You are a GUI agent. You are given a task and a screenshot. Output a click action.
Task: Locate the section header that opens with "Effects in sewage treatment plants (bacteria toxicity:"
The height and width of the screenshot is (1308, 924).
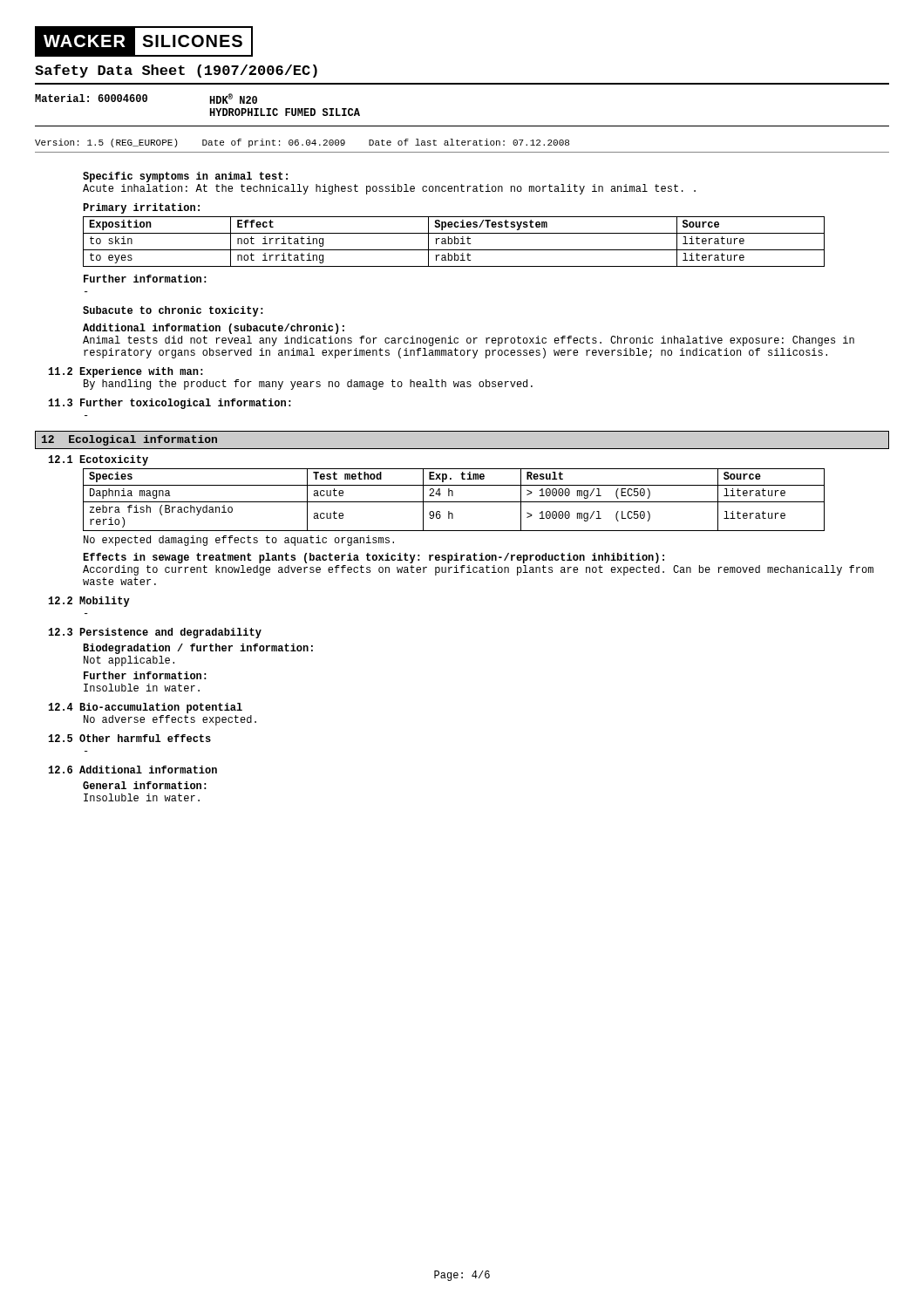pyautogui.click(x=375, y=558)
